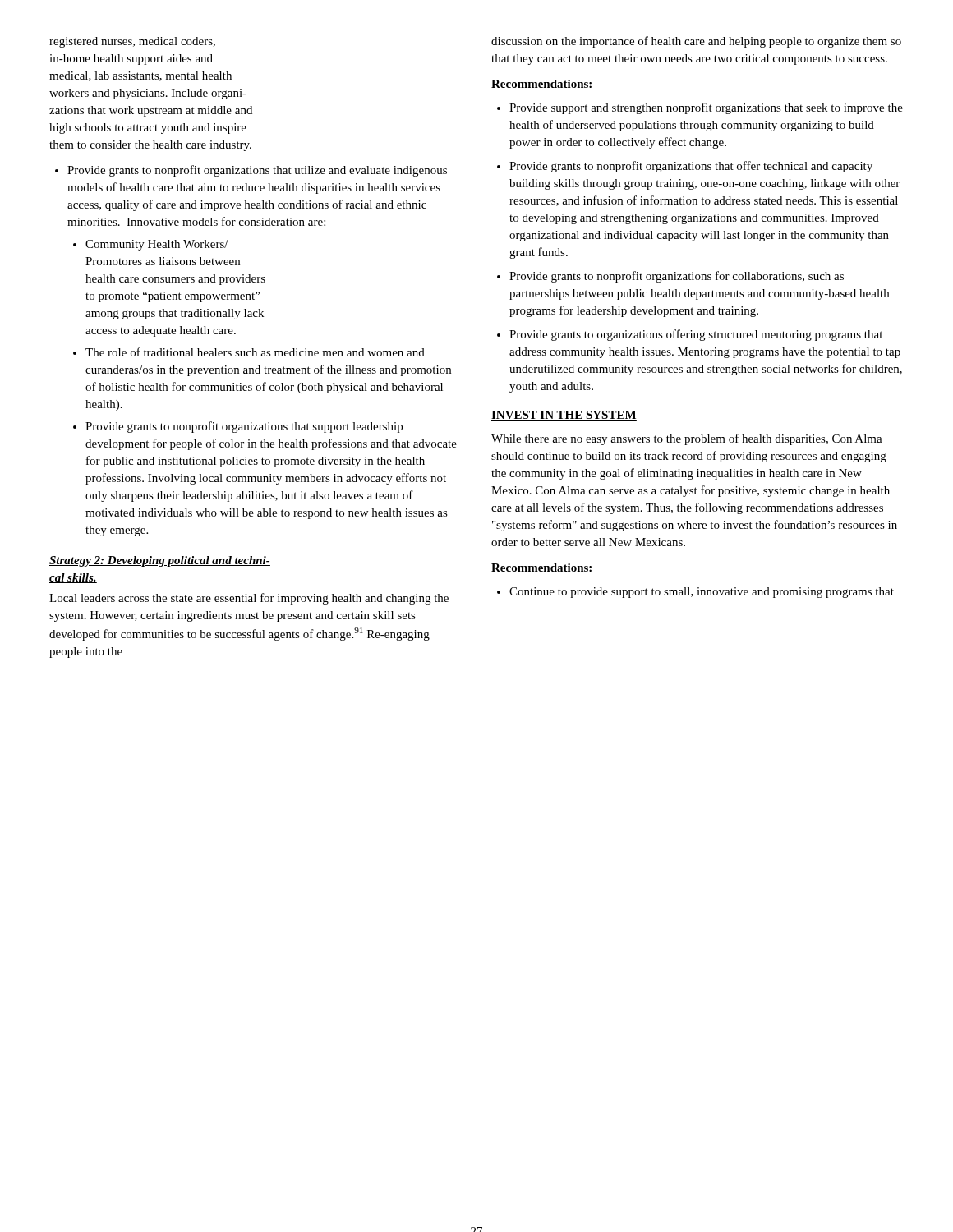This screenshot has width=953, height=1232.
Task: Locate the text block starting "Provide grants to organizations offering structured mentoring programs"
Action: (706, 360)
